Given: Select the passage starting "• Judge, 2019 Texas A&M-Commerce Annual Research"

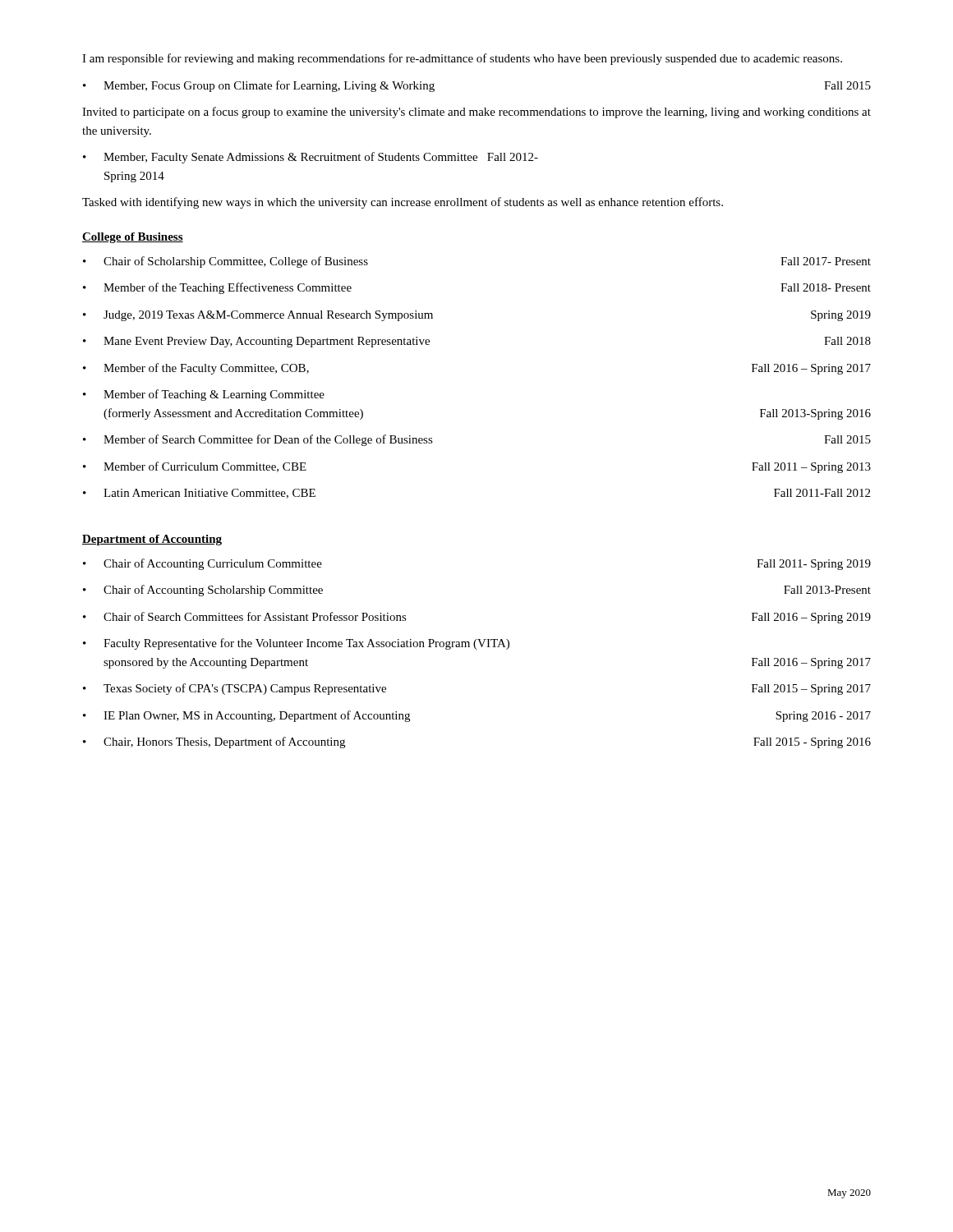Looking at the screenshot, I should pos(272,316).
